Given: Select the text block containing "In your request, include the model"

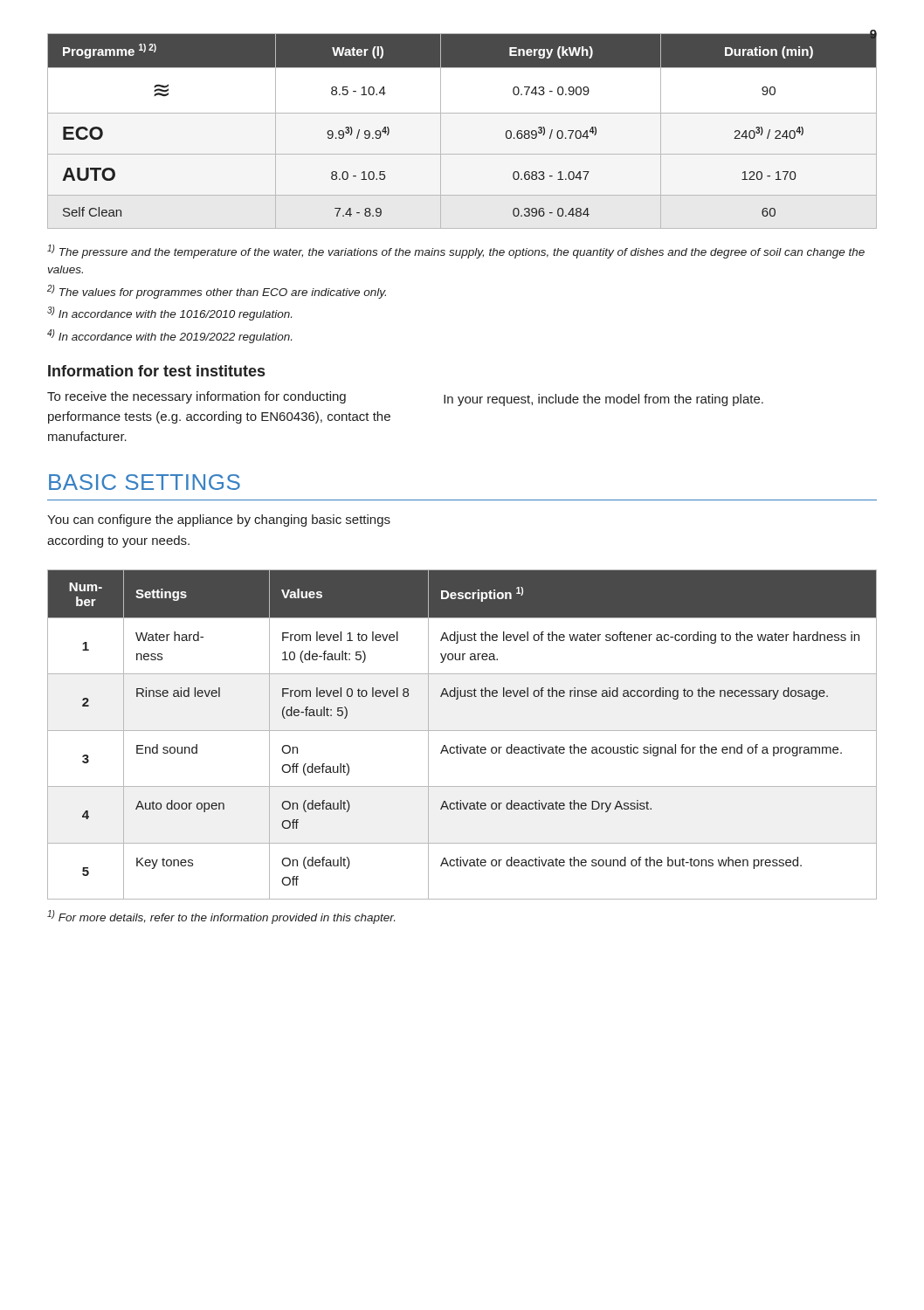Looking at the screenshot, I should tap(604, 398).
